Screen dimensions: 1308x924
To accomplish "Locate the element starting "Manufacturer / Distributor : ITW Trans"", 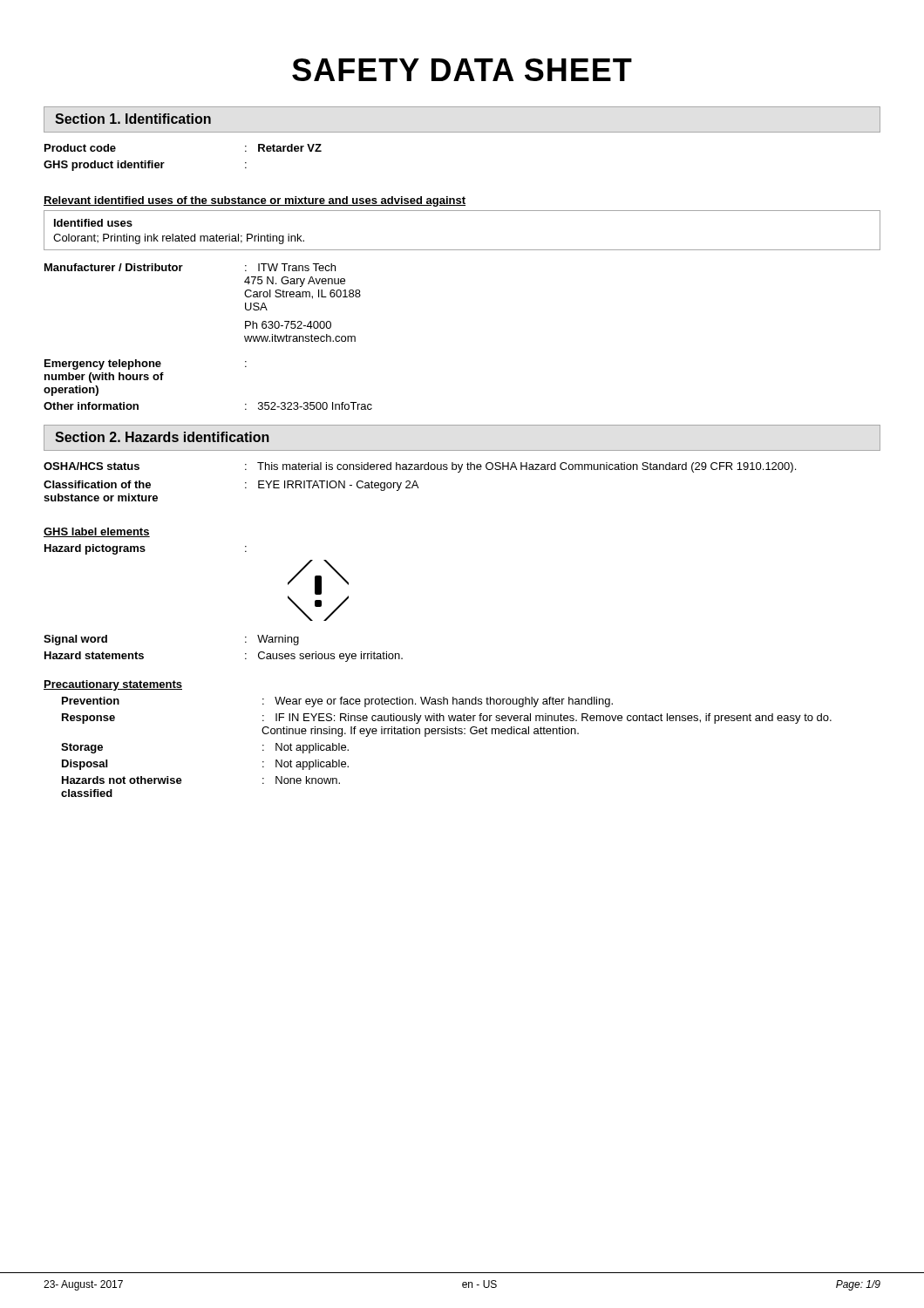I will coord(113,267).
